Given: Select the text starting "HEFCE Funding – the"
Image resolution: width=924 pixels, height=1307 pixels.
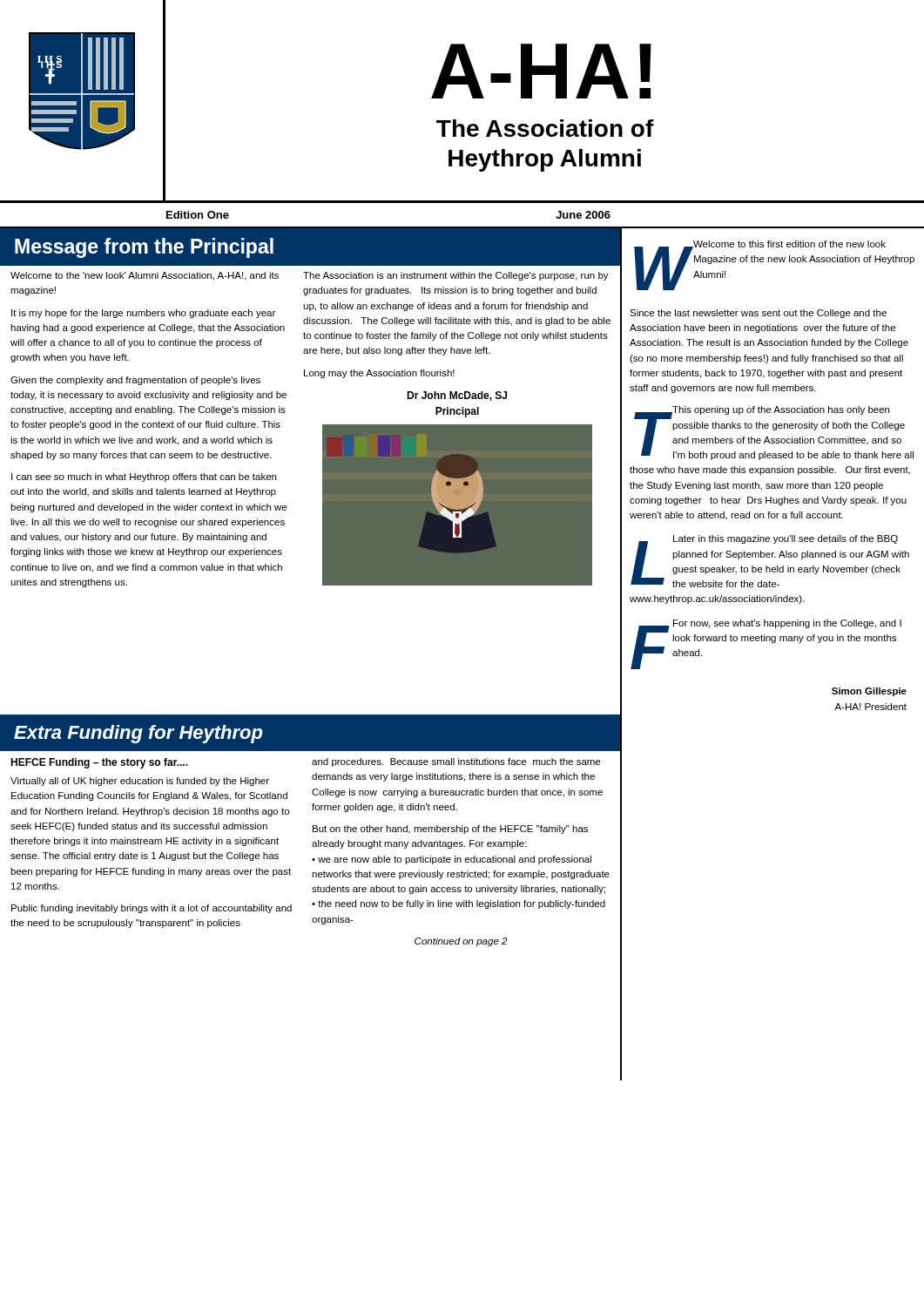Looking at the screenshot, I should point(153,843).
